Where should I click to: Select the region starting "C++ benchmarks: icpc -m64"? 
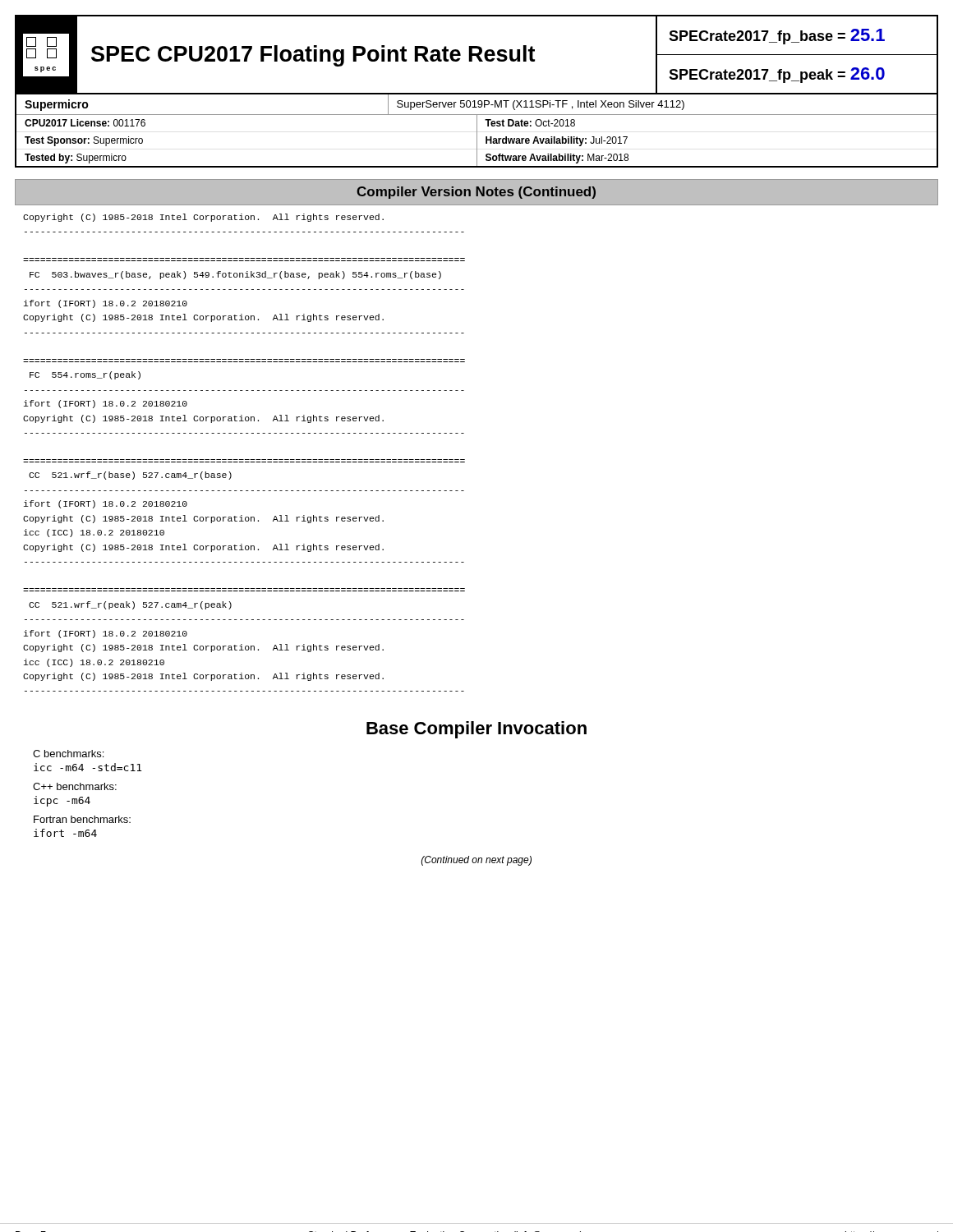coord(75,786)
